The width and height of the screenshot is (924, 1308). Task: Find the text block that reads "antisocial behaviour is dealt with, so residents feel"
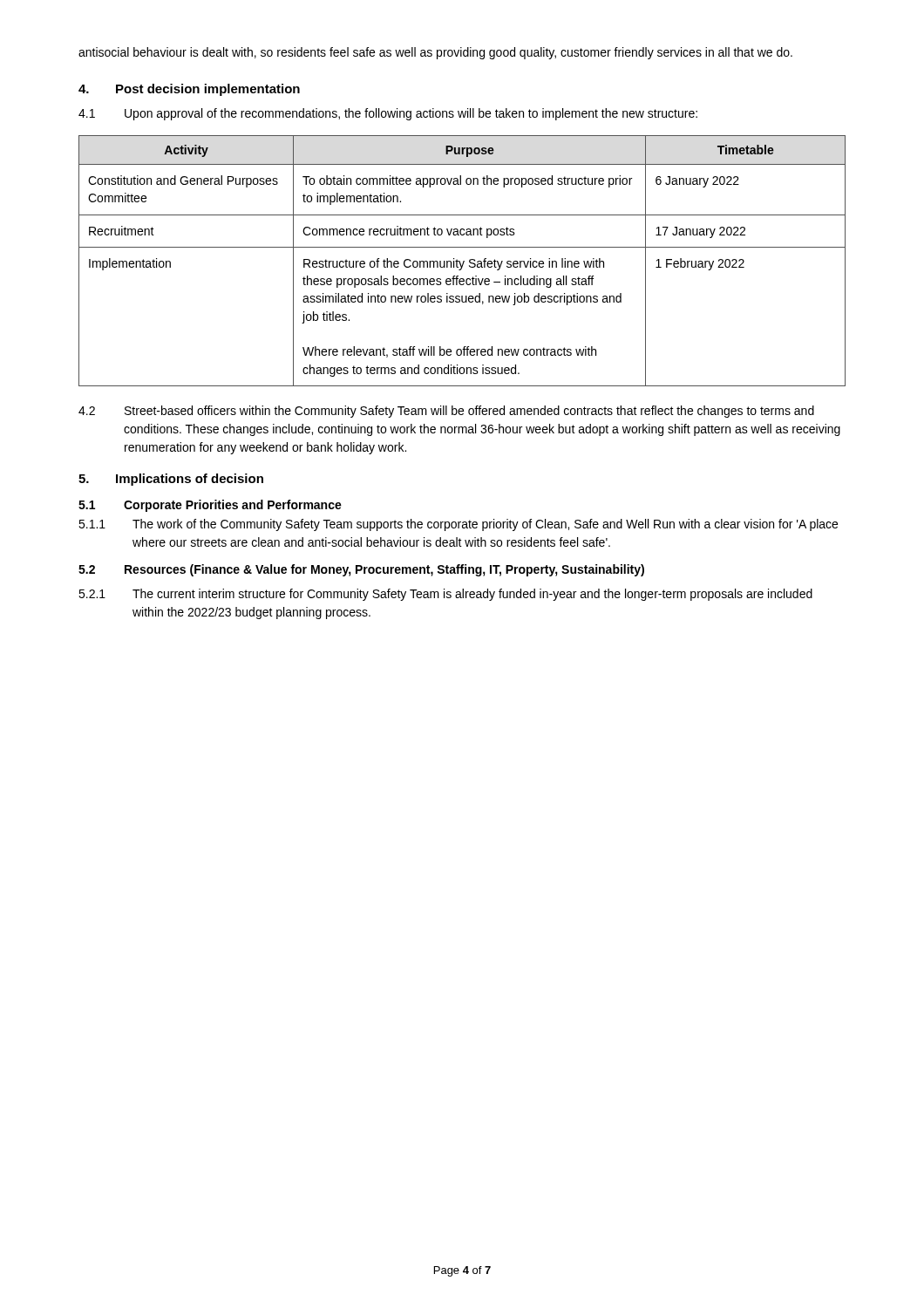(x=436, y=52)
